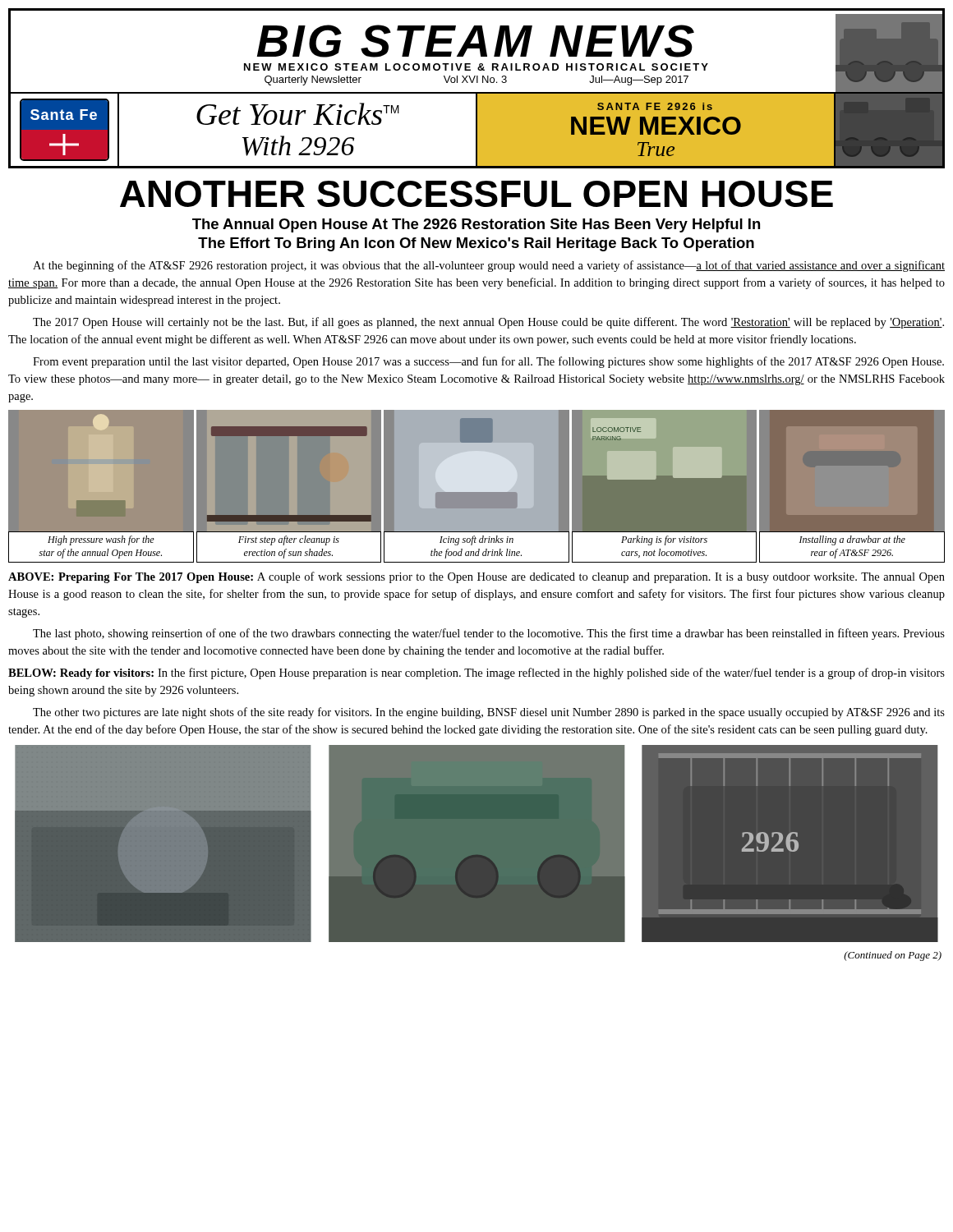Find the passage starting "ANOTHER SUCCESSFUL OPEN HOUSE"
This screenshot has width=953, height=1232.
pyautogui.click(x=476, y=194)
